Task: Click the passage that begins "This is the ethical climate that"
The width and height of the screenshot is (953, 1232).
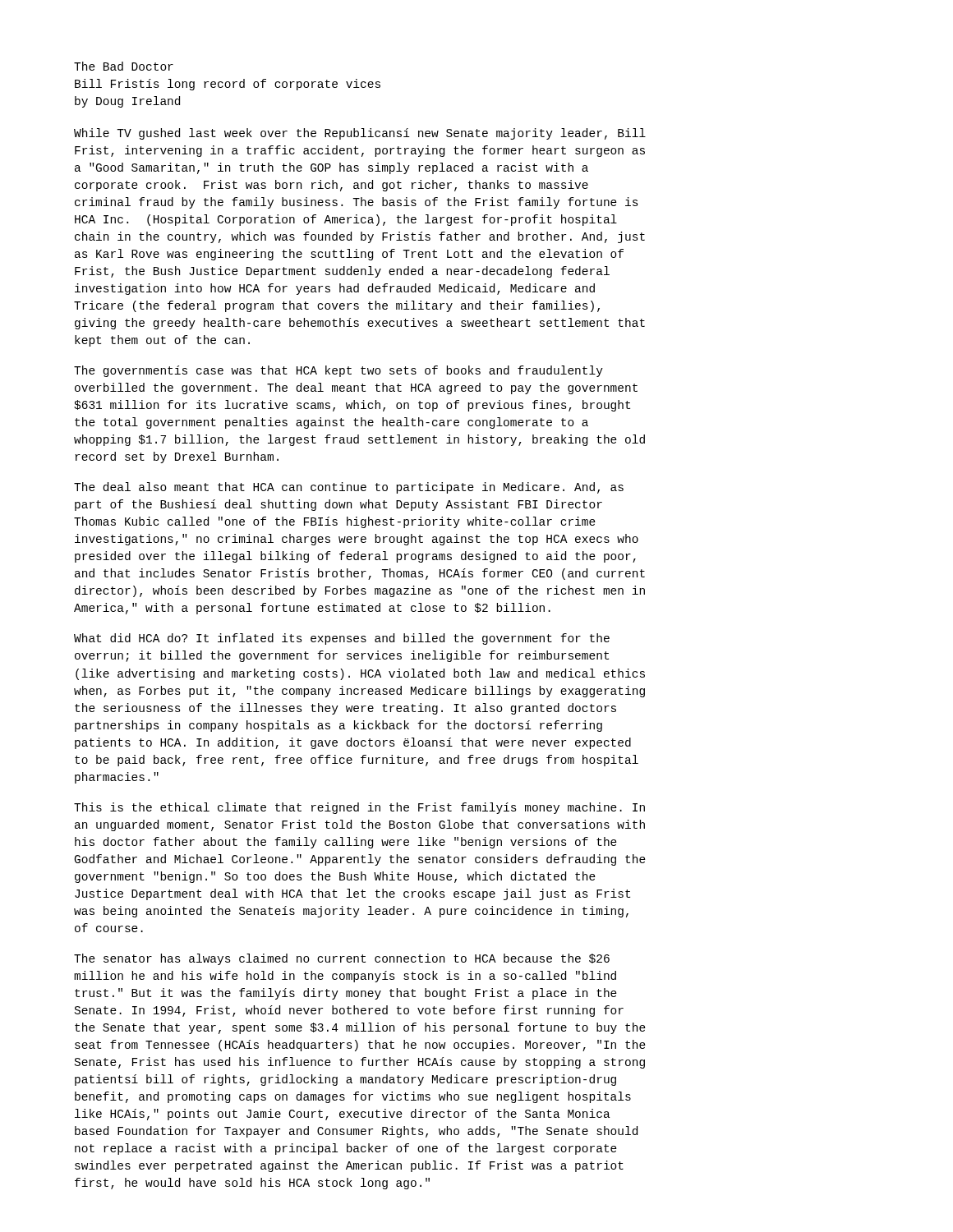Action: 360,868
